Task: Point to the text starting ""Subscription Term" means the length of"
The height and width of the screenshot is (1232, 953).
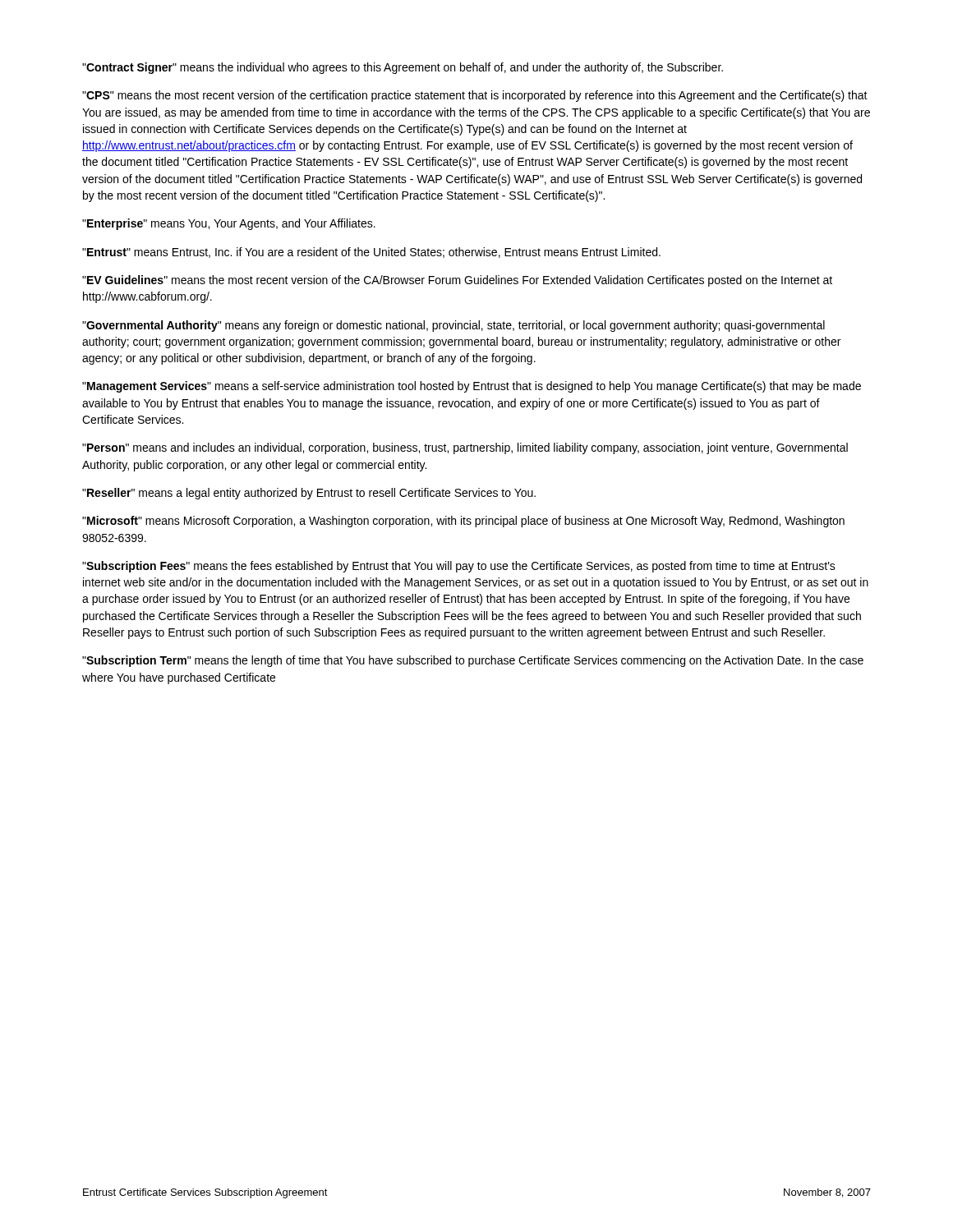Action: click(x=473, y=669)
